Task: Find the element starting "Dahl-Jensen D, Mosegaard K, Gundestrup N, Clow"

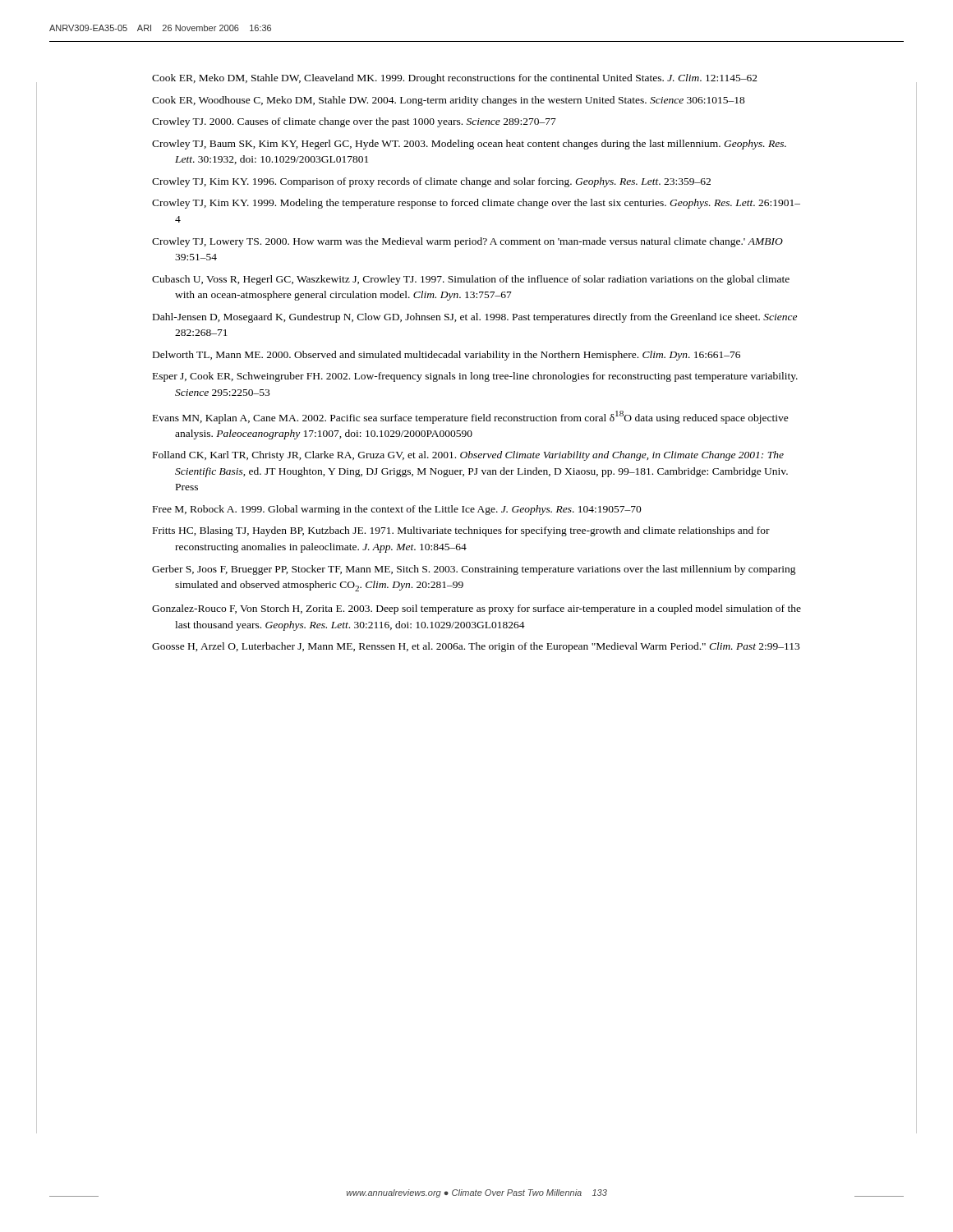Action: pyautogui.click(x=475, y=324)
